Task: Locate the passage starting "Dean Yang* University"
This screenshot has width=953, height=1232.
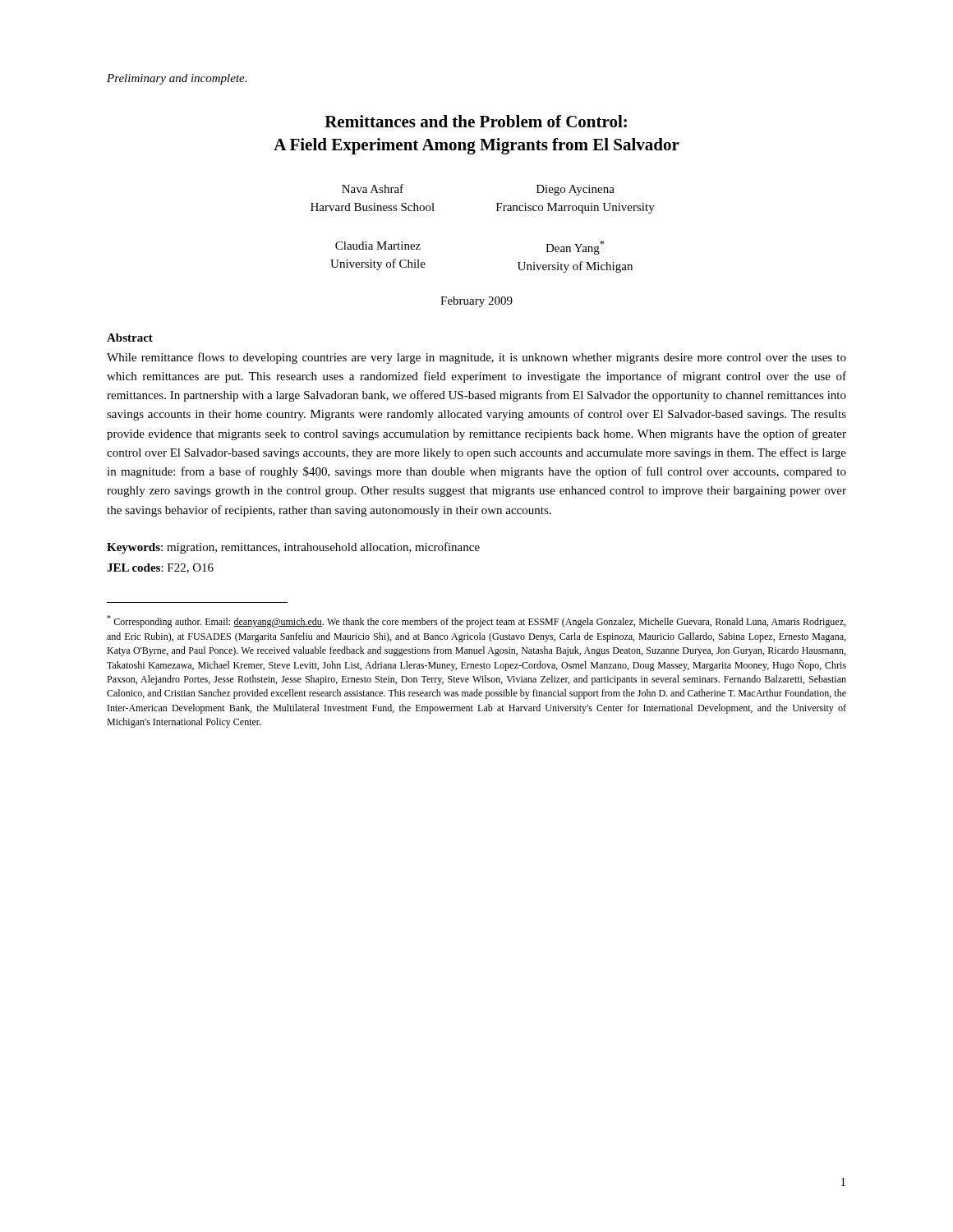Action: (x=575, y=256)
